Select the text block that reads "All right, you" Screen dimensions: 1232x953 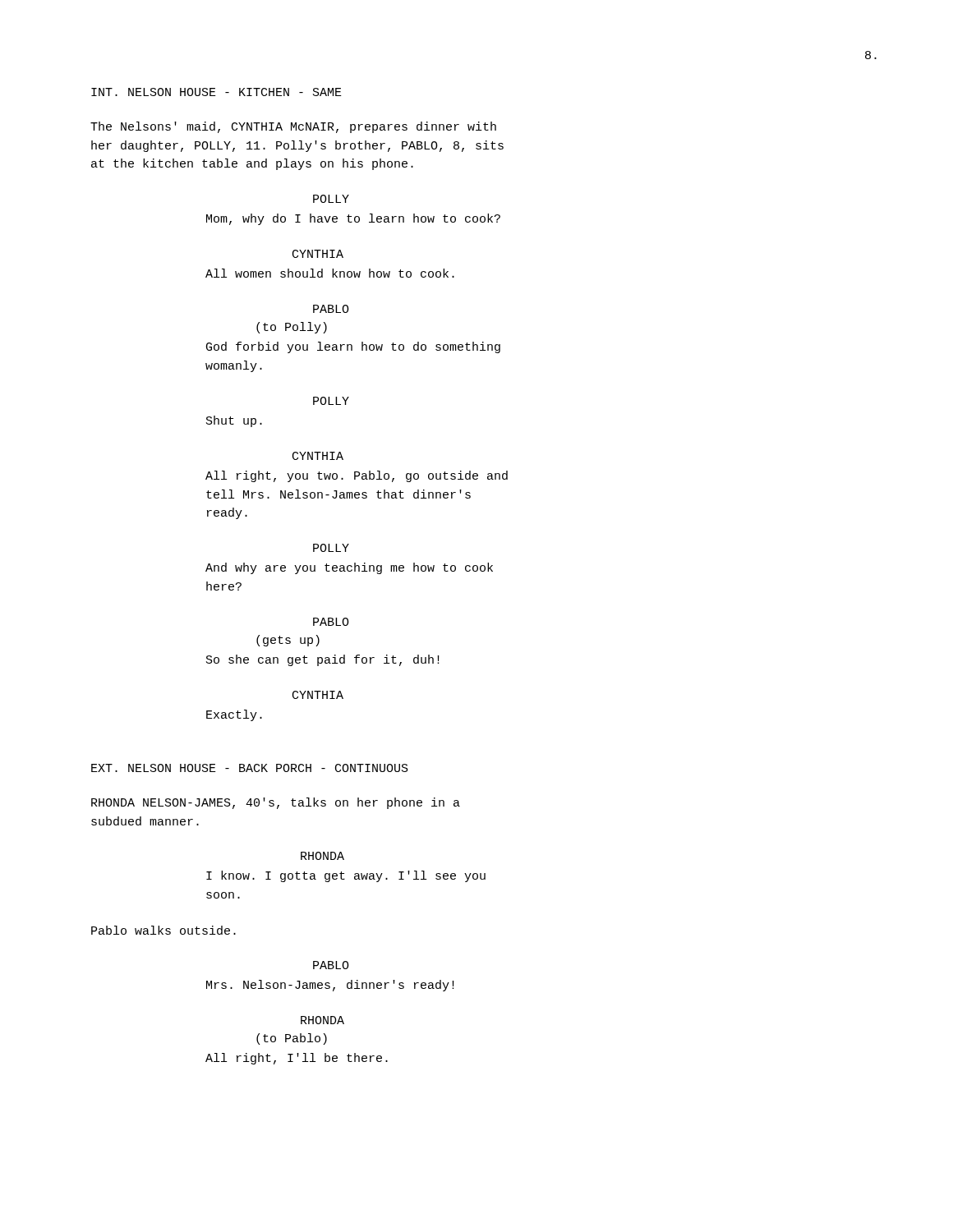pos(357,495)
